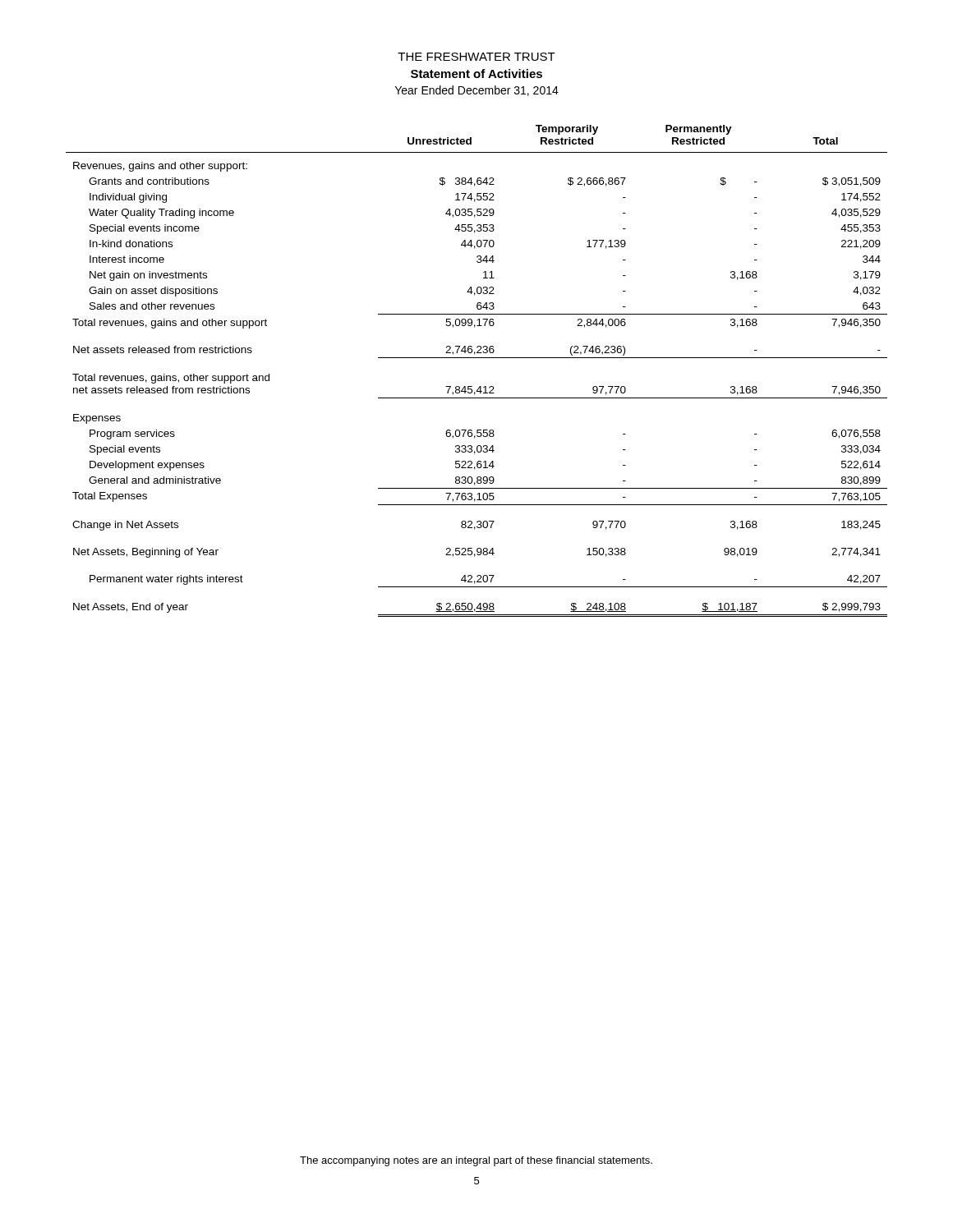The image size is (953, 1232).
Task: Click on the title that says "THE FRESHWATER TRUST"
Action: click(x=476, y=56)
